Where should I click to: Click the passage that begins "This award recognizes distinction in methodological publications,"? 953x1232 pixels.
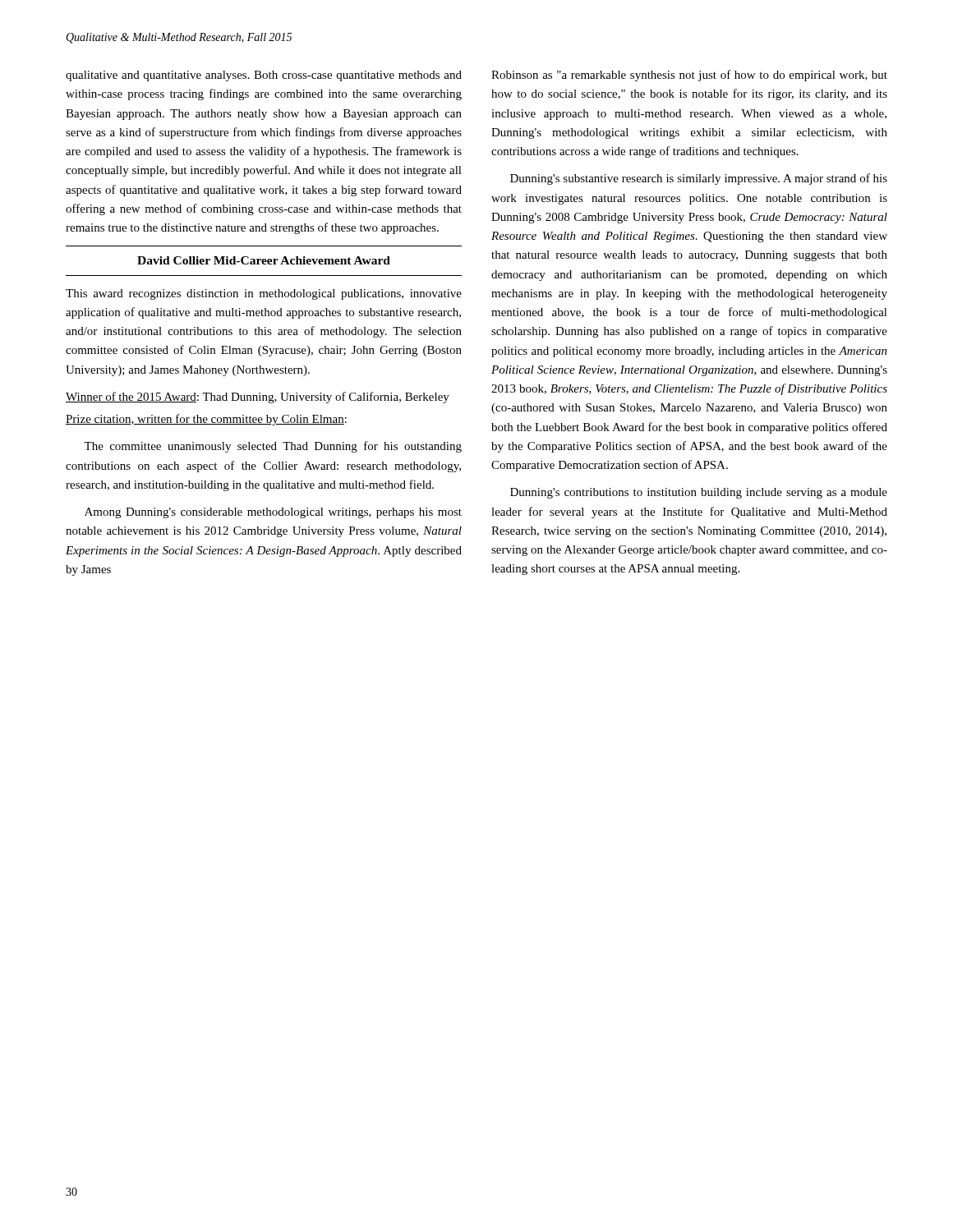click(x=264, y=331)
